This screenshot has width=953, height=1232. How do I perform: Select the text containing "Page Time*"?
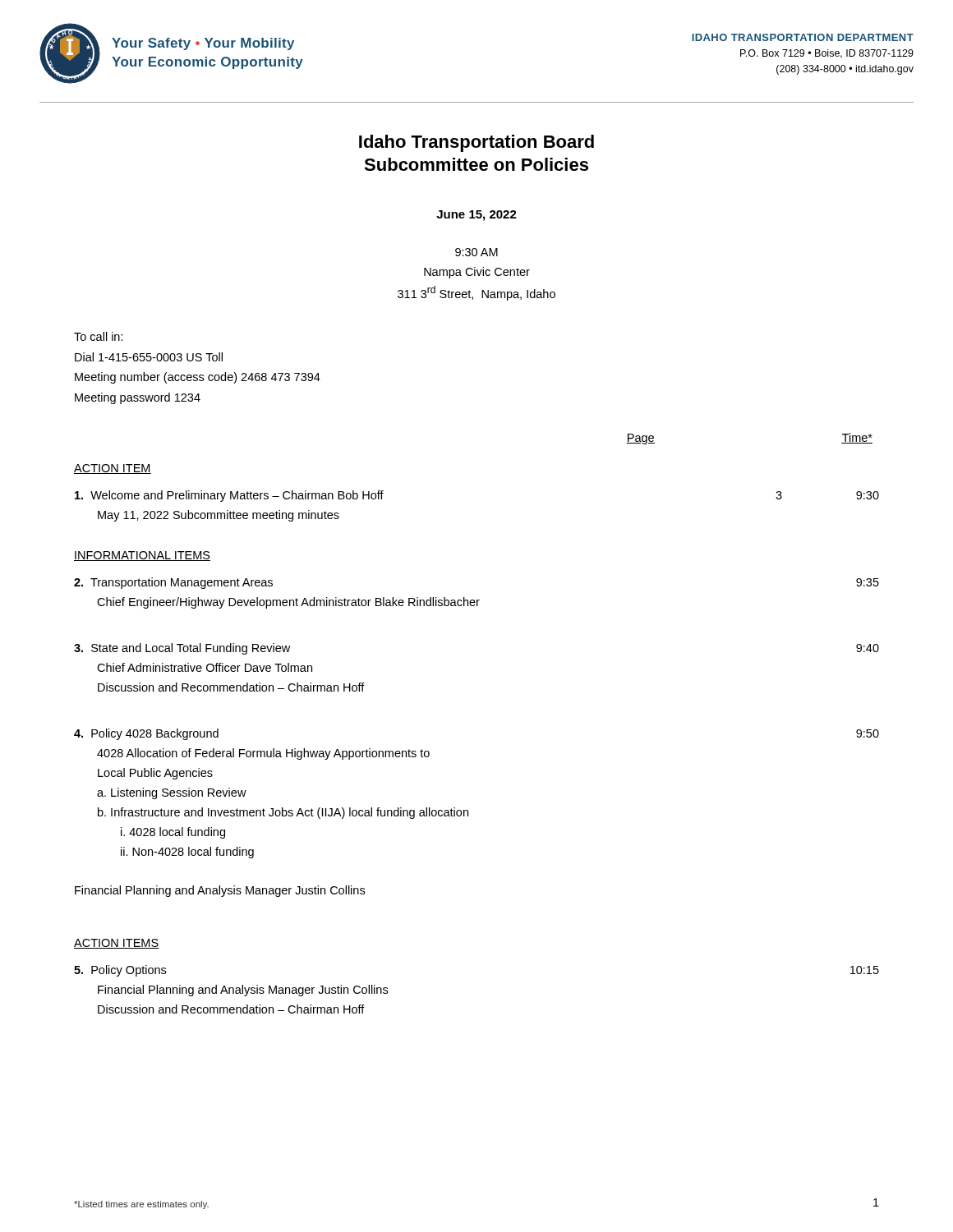point(636,438)
